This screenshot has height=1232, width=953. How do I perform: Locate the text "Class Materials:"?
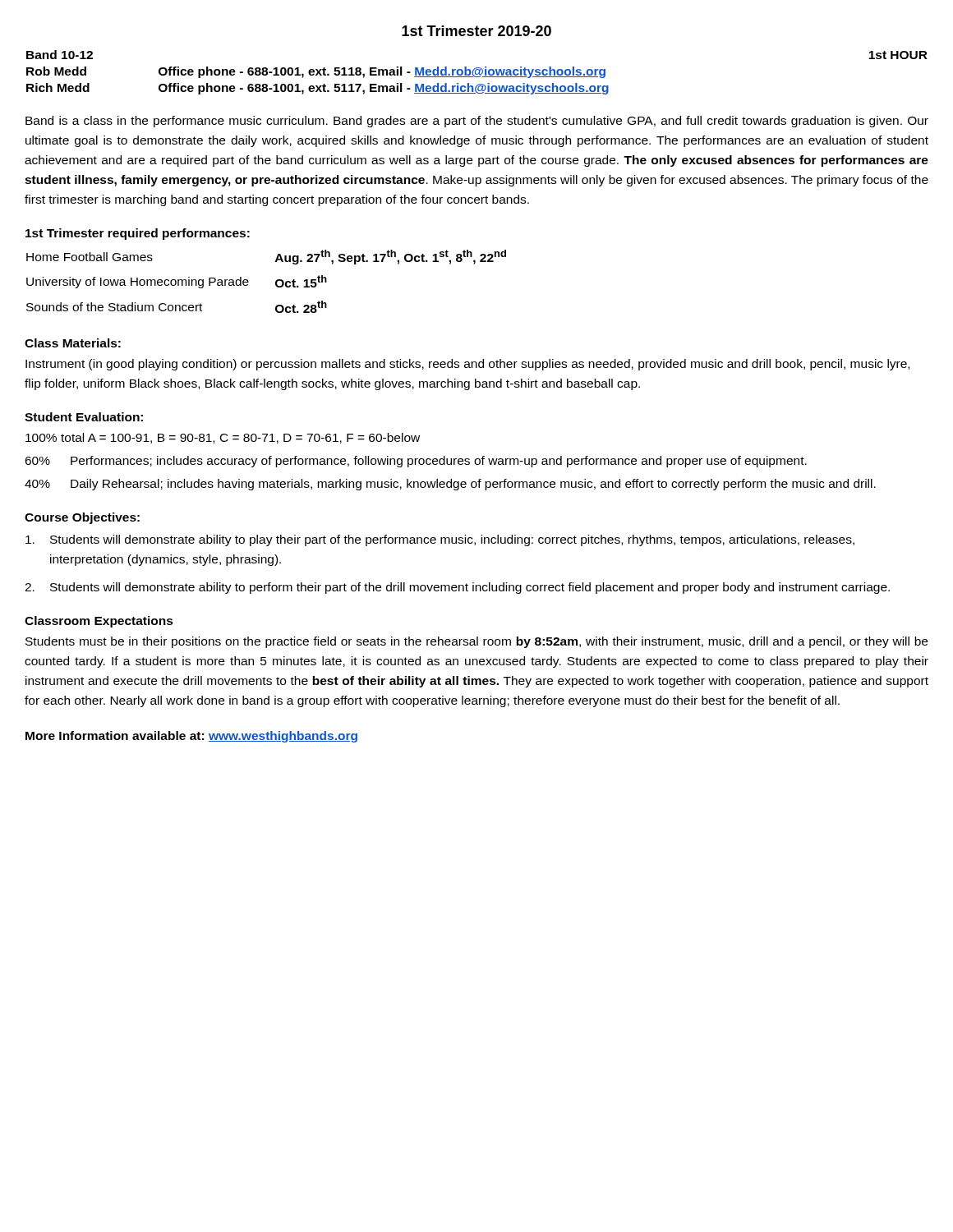pyautogui.click(x=73, y=343)
